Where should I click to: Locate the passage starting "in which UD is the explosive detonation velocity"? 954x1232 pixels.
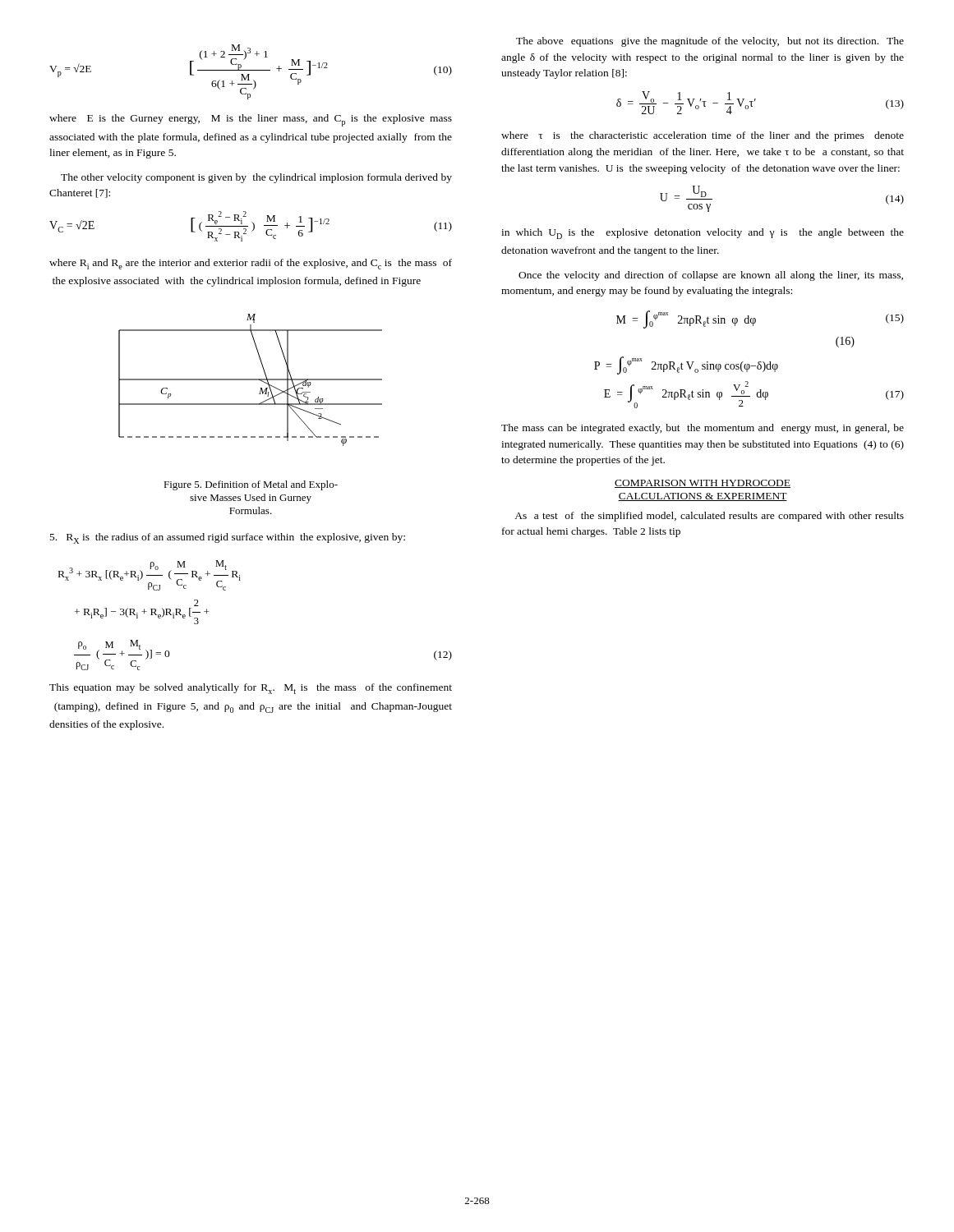703,241
